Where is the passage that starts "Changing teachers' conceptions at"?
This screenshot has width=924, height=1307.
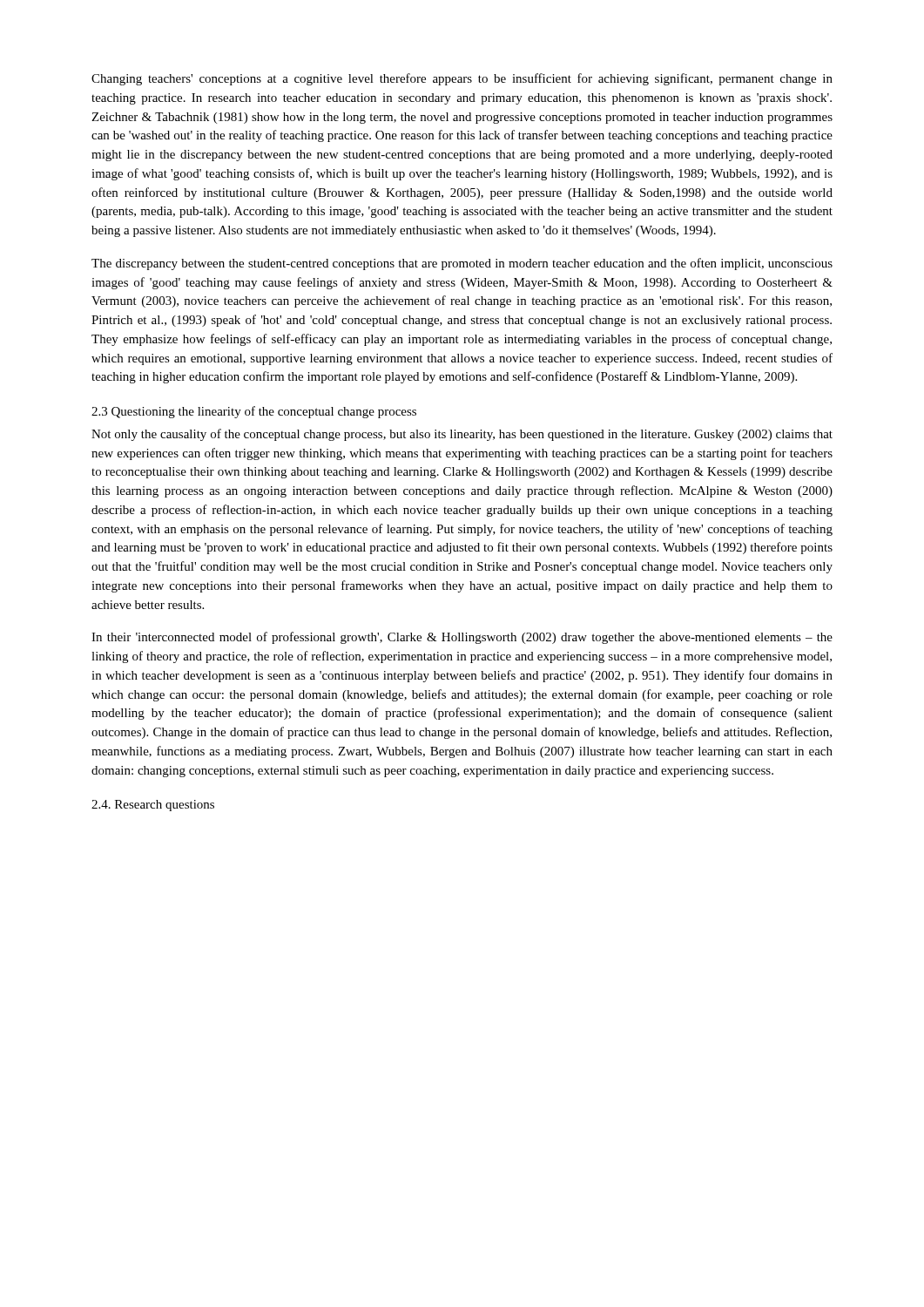tap(462, 154)
